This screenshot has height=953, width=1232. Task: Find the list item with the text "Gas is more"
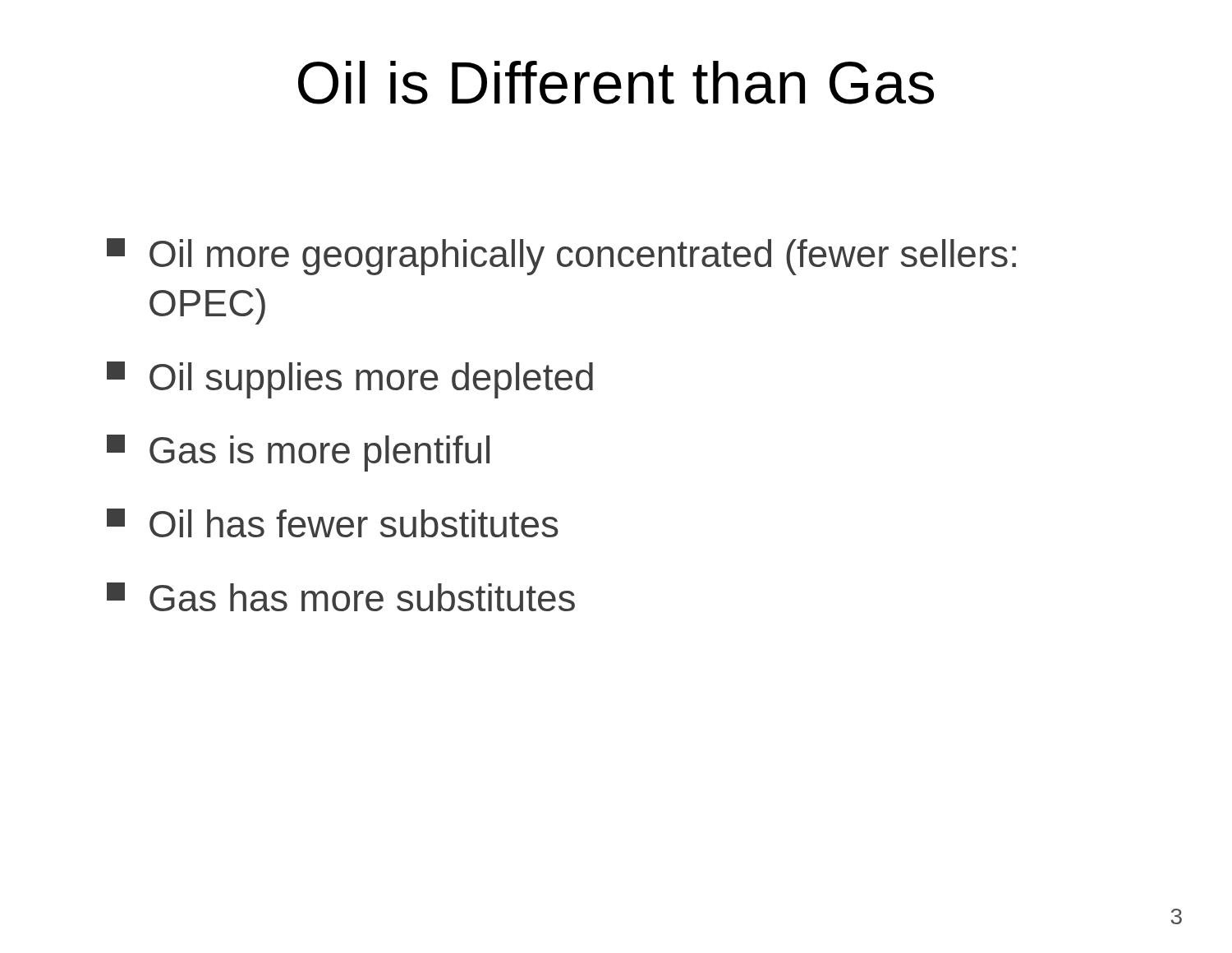pos(299,451)
